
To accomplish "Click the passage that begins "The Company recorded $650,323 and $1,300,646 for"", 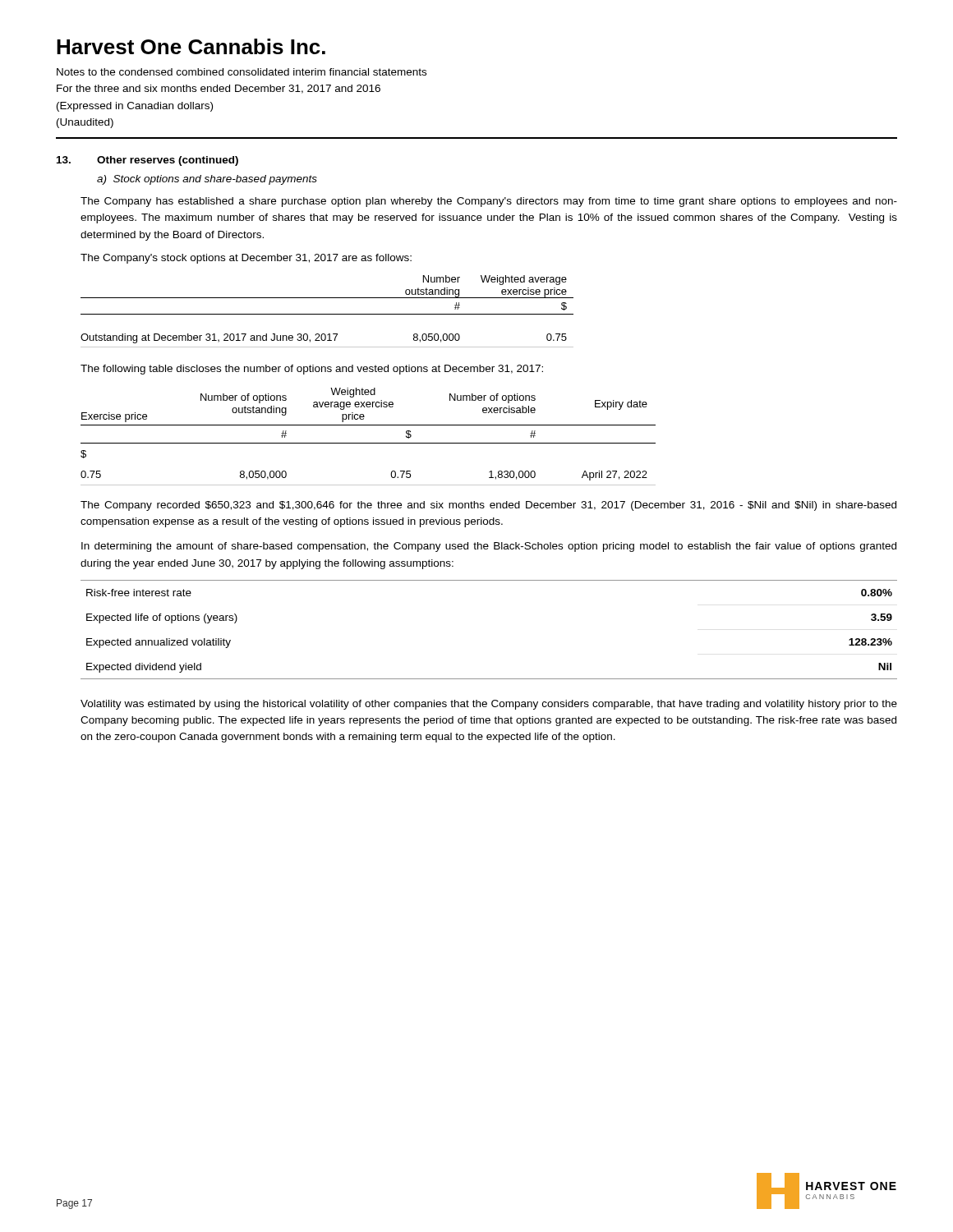I will pos(489,513).
